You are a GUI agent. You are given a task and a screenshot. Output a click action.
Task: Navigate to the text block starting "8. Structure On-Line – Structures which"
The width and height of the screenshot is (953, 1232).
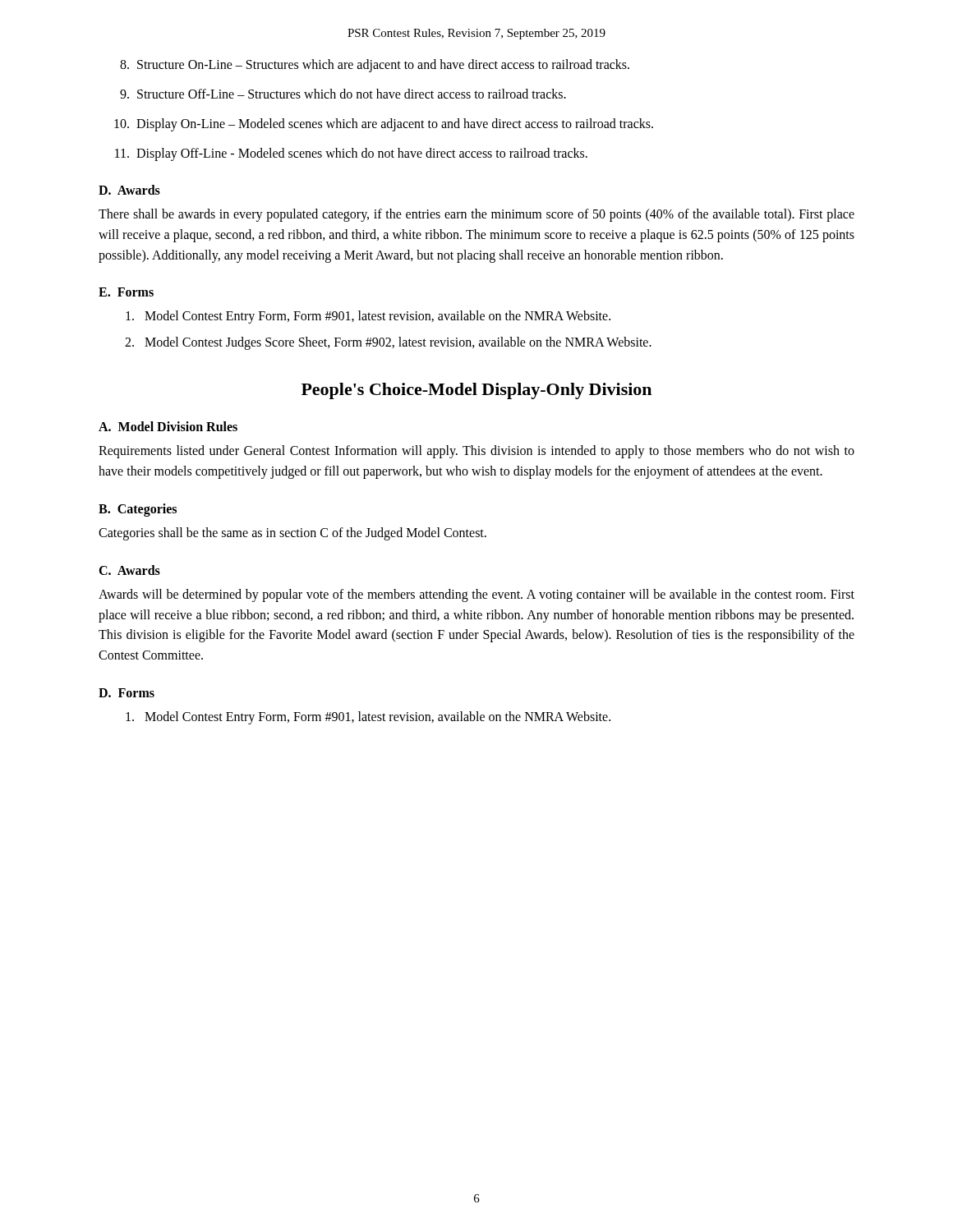pos(476,65)
